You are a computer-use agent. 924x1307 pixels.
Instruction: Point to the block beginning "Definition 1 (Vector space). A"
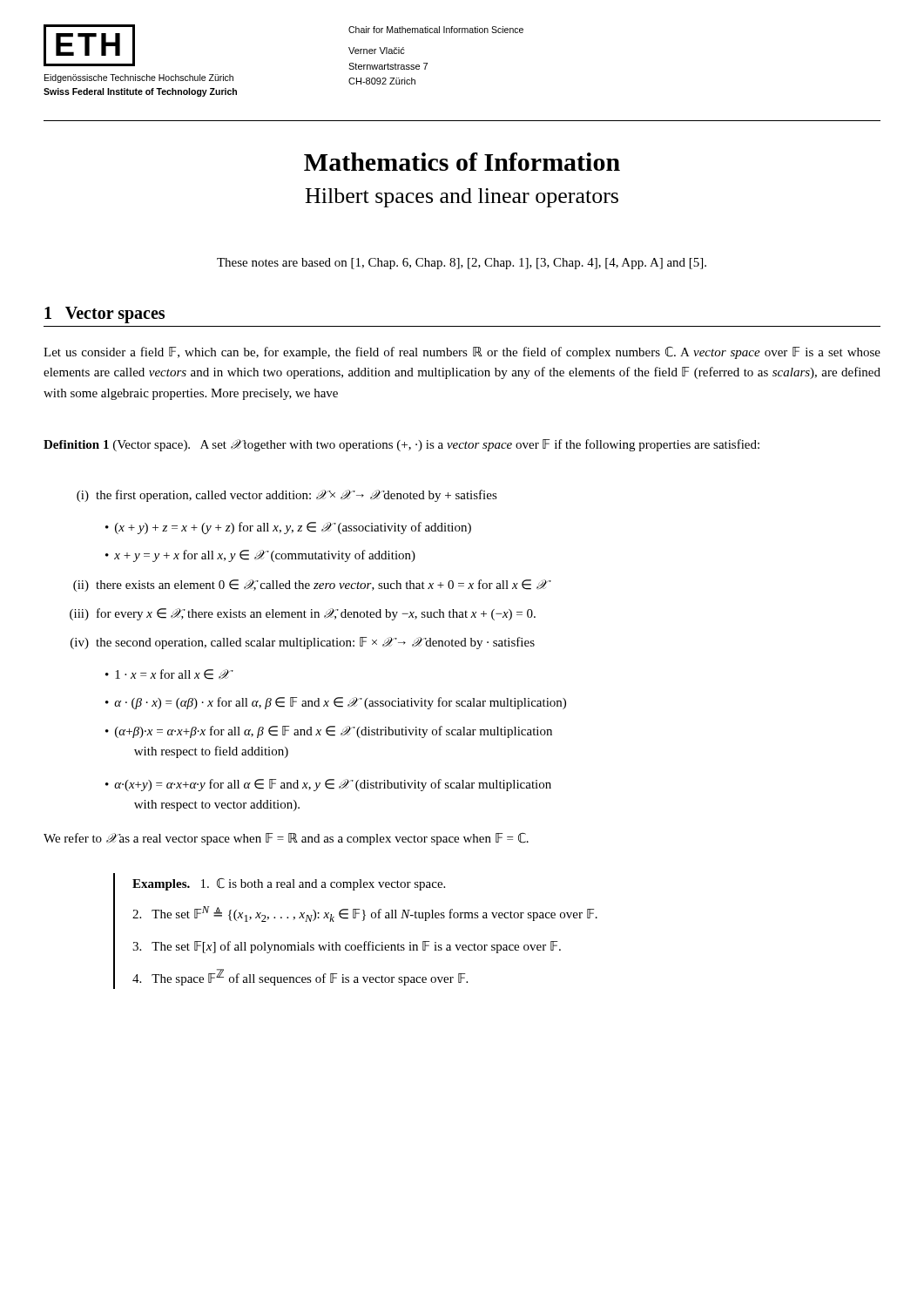(402, 444)
